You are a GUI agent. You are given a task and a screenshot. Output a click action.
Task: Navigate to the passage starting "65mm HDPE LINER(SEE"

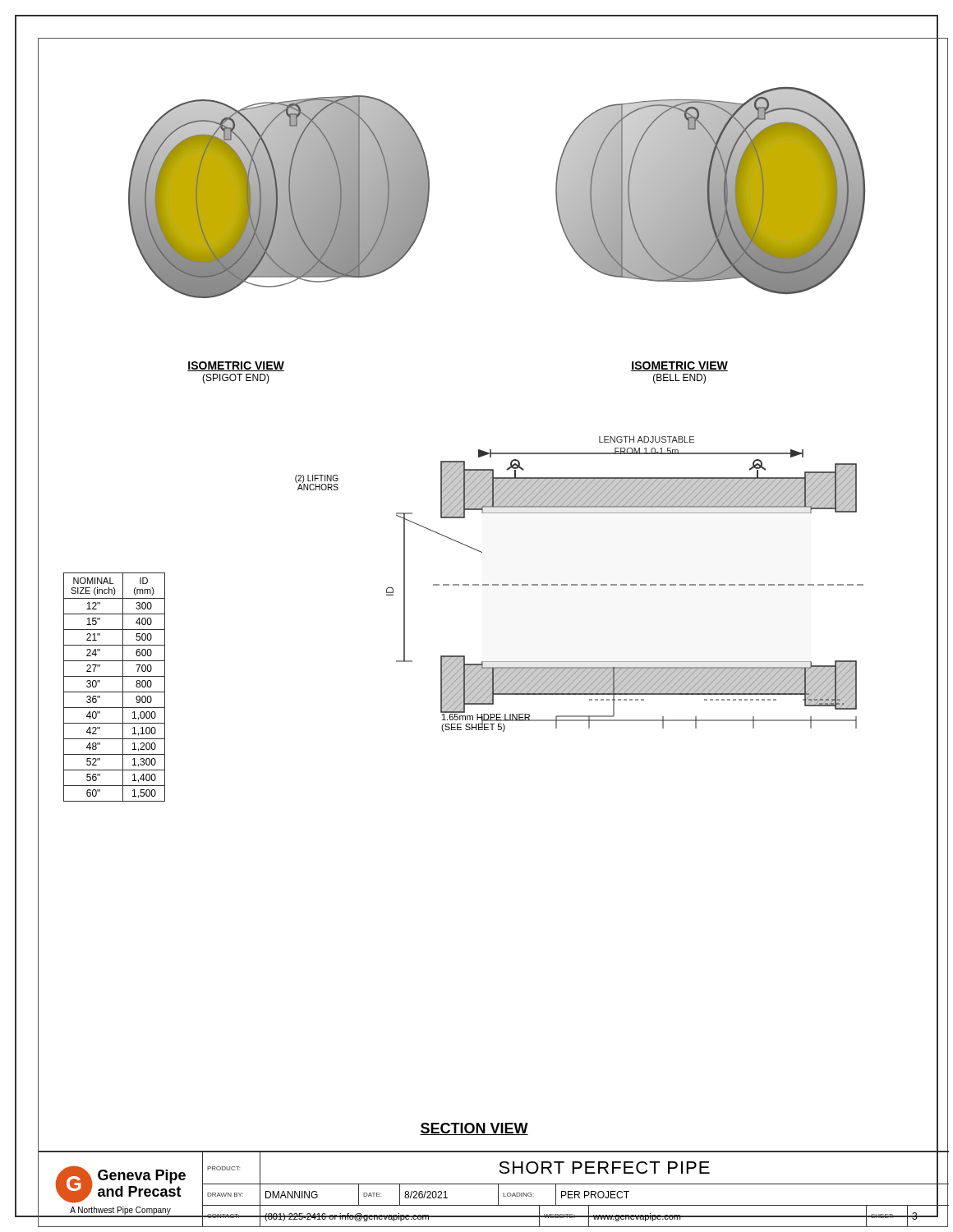click(x=486, y=722)
